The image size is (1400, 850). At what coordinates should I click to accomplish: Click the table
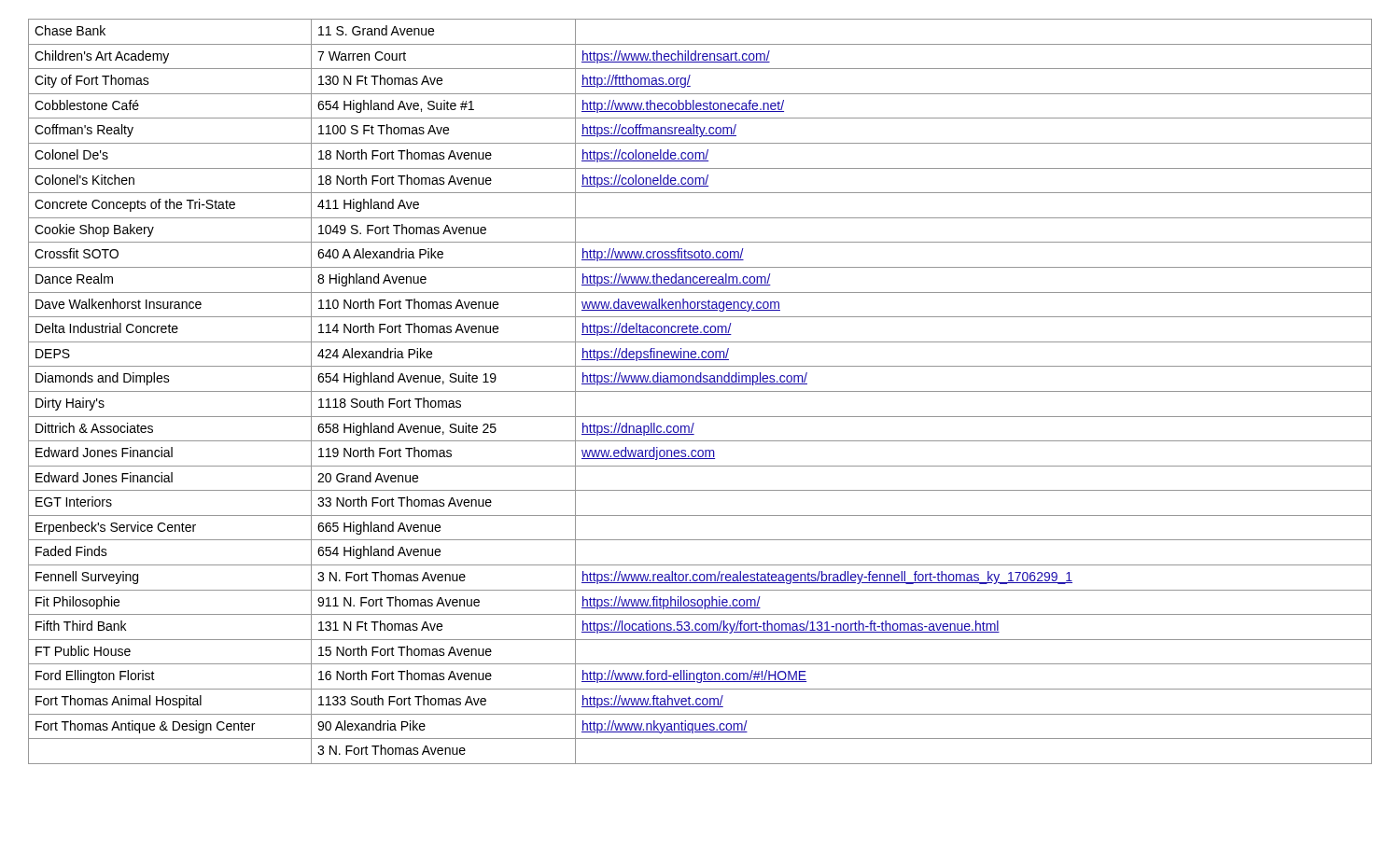point(700,391)
